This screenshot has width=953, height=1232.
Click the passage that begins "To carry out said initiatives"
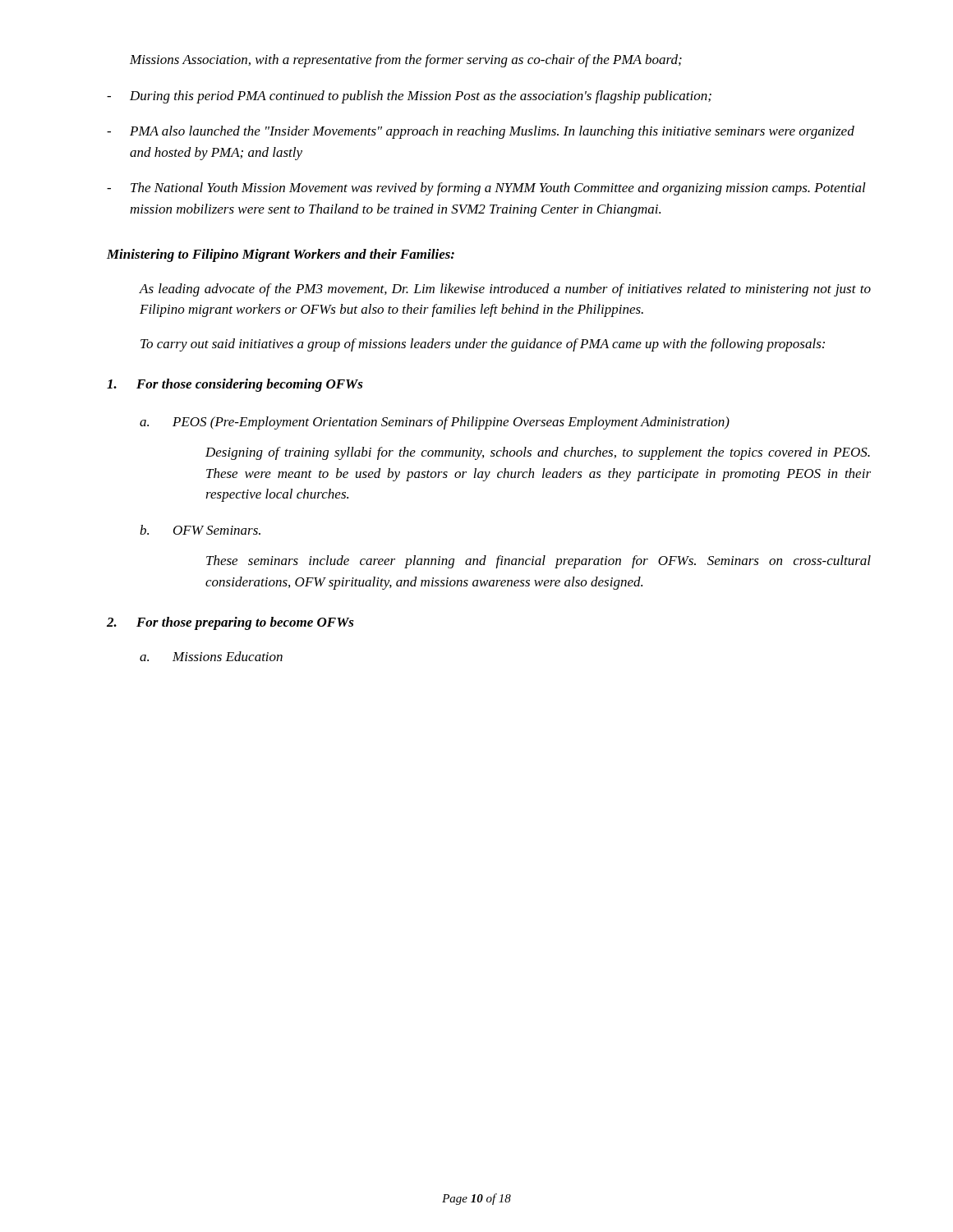pyautogui.click(x=483, y=343)
